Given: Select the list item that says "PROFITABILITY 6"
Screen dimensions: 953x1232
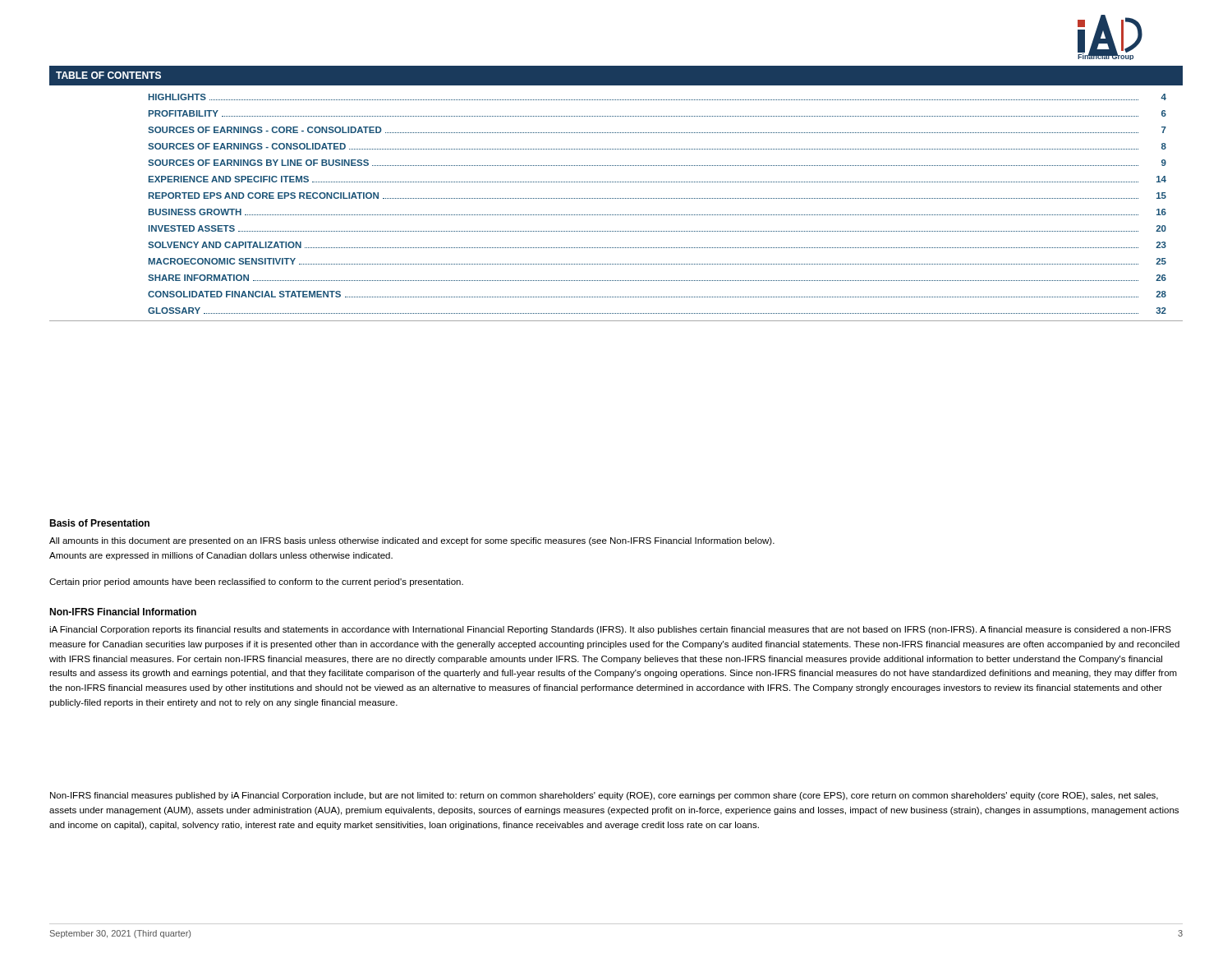Looking at the screenshot, I should coord(616,113).
